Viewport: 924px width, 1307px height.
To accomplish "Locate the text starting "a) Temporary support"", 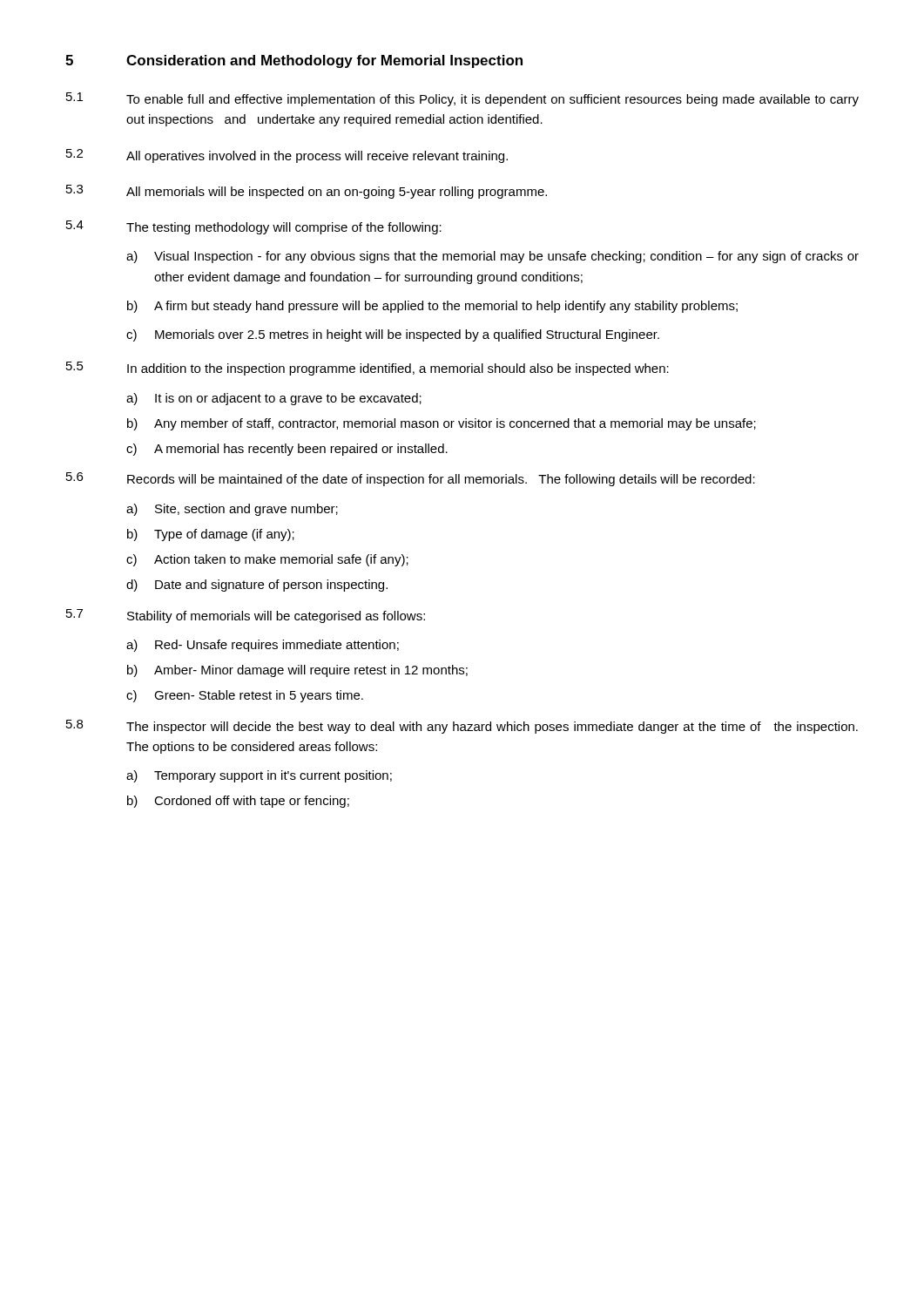I will (x=259, y=776).
